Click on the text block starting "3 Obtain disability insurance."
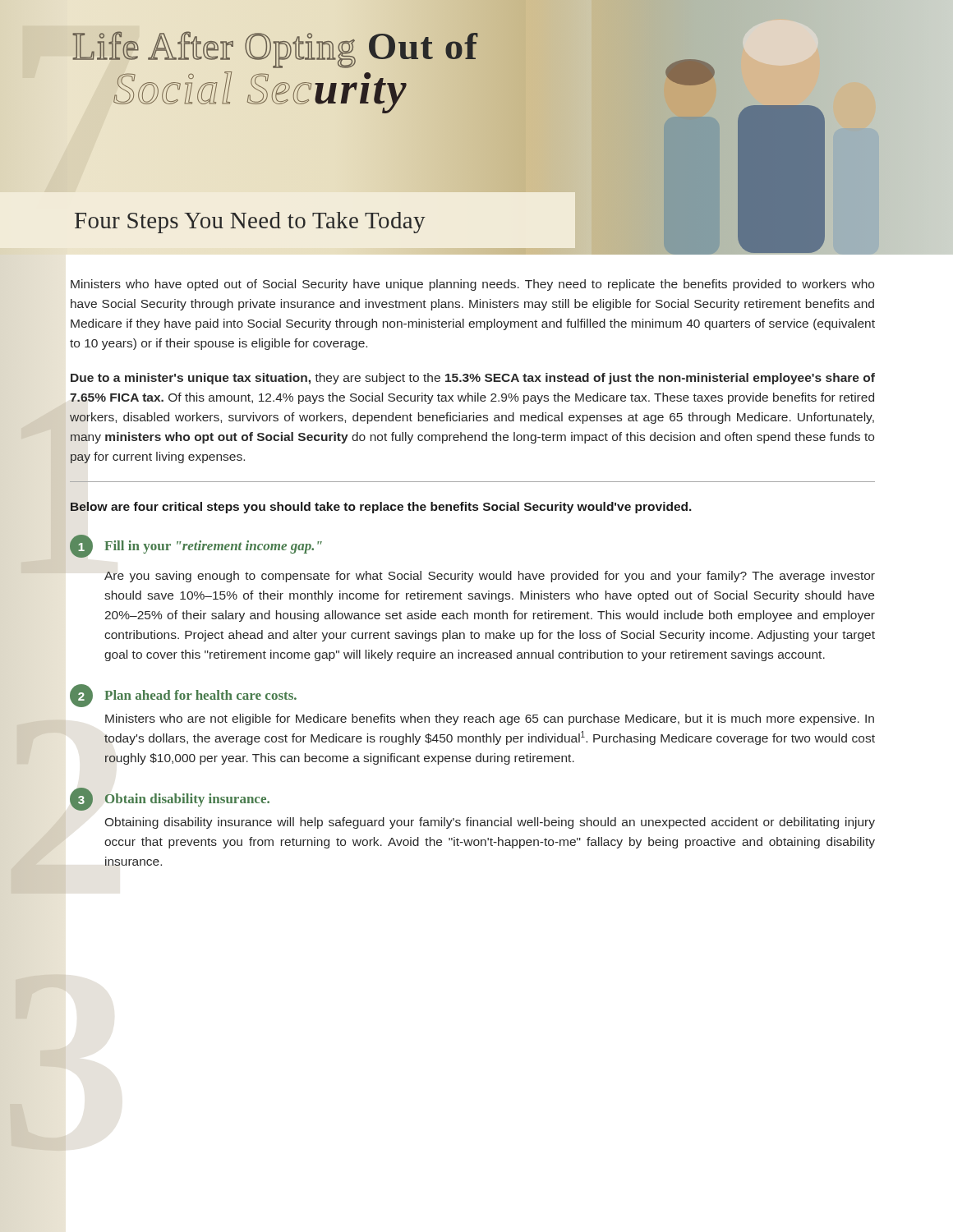The height and width of the screenshot is (1232, 953). 170,799
